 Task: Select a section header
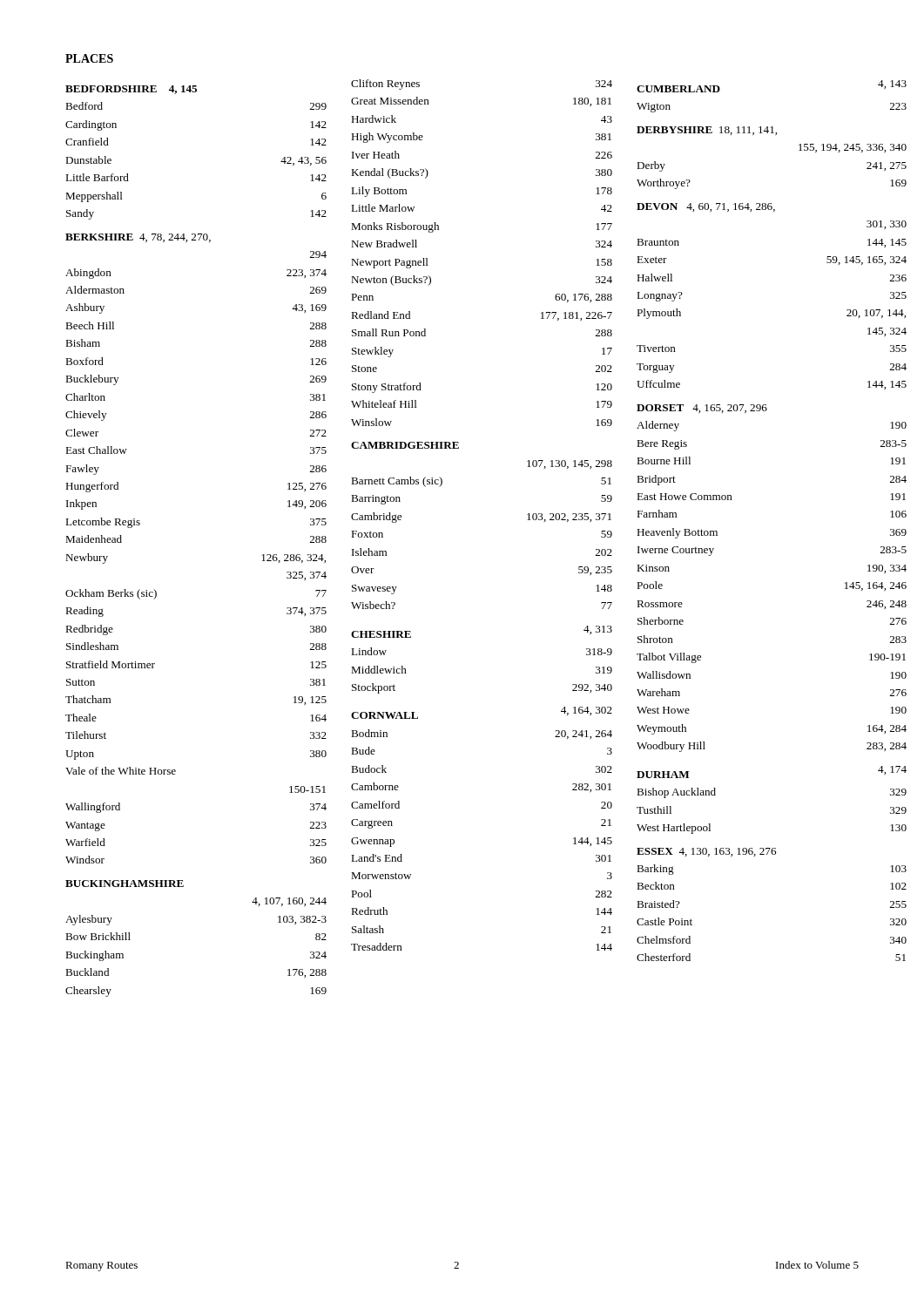click(89, 59)
